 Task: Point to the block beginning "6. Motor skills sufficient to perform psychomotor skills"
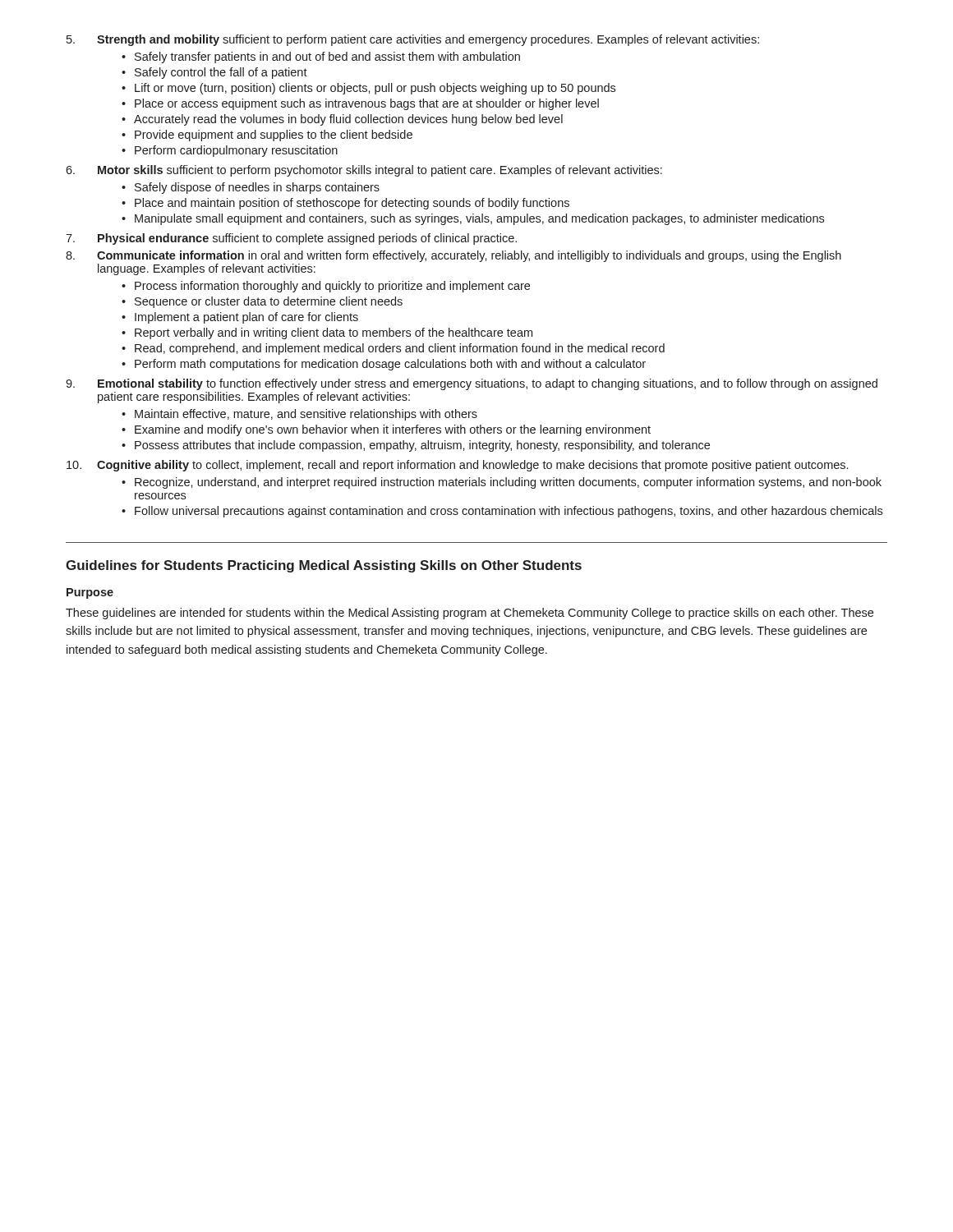364,170
